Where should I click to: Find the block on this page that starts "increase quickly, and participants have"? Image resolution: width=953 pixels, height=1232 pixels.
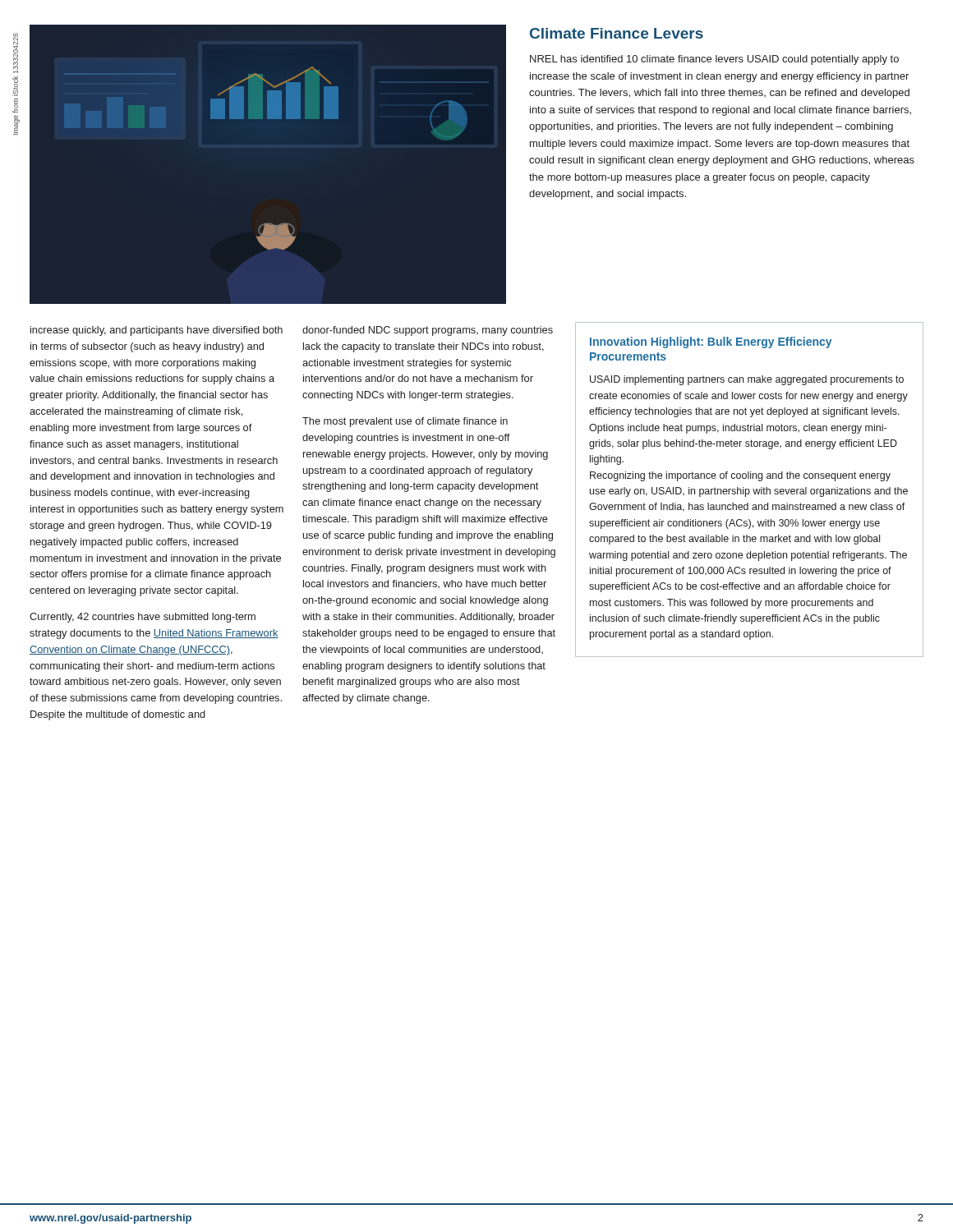point(157,460)
